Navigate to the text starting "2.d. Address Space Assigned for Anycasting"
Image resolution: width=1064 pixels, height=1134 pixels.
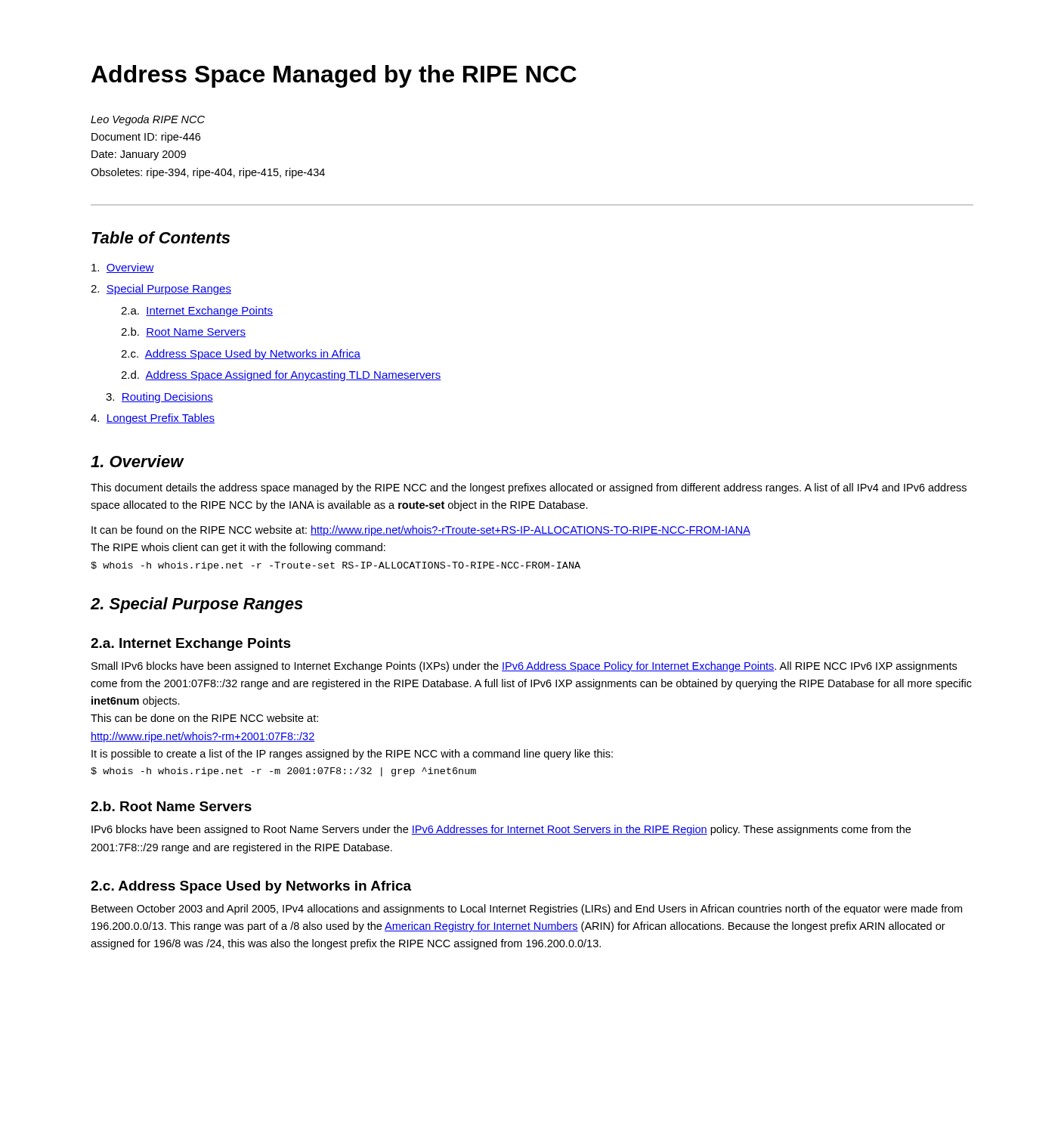click(281, 376)
